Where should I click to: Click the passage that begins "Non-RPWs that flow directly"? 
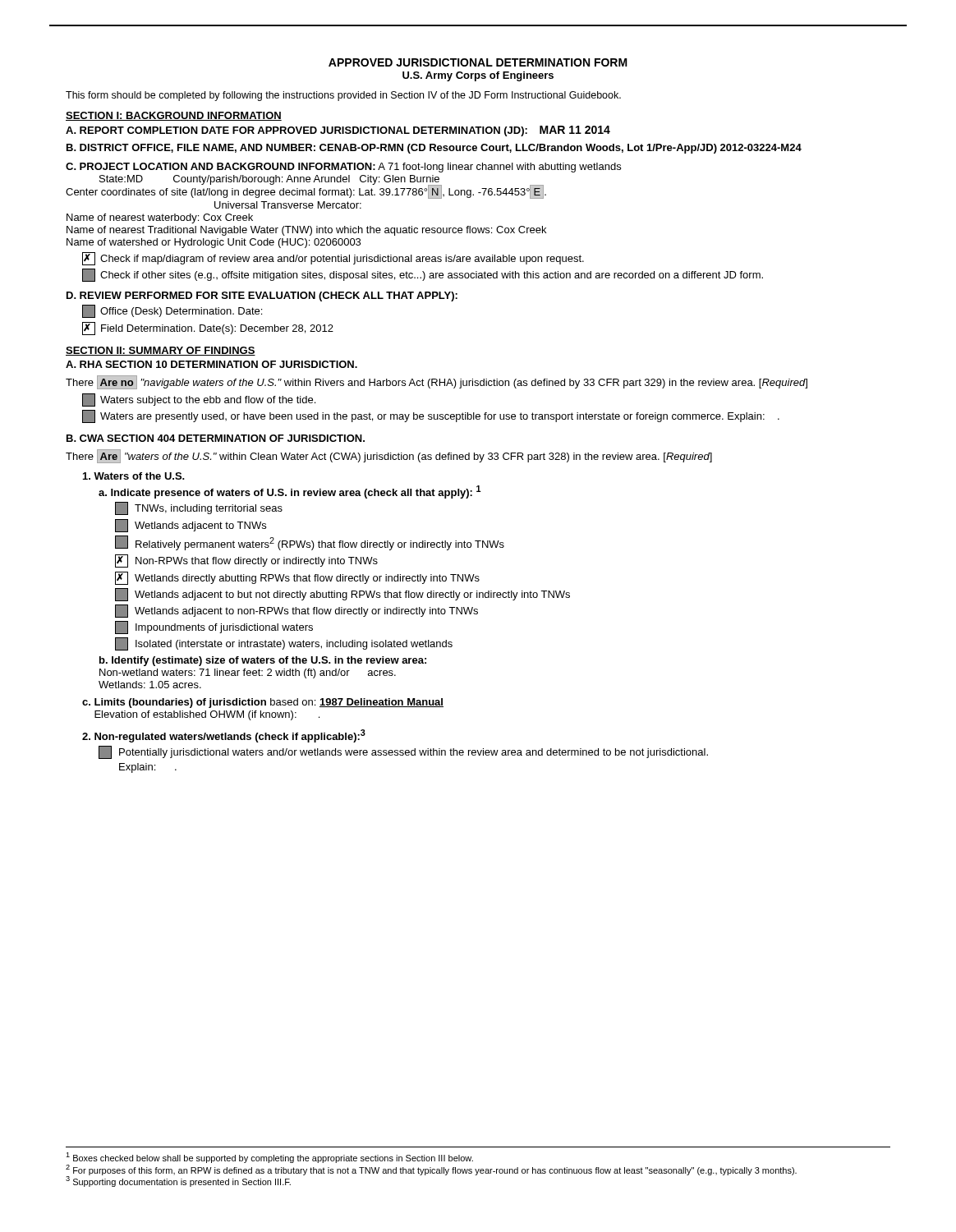point(246,561)
